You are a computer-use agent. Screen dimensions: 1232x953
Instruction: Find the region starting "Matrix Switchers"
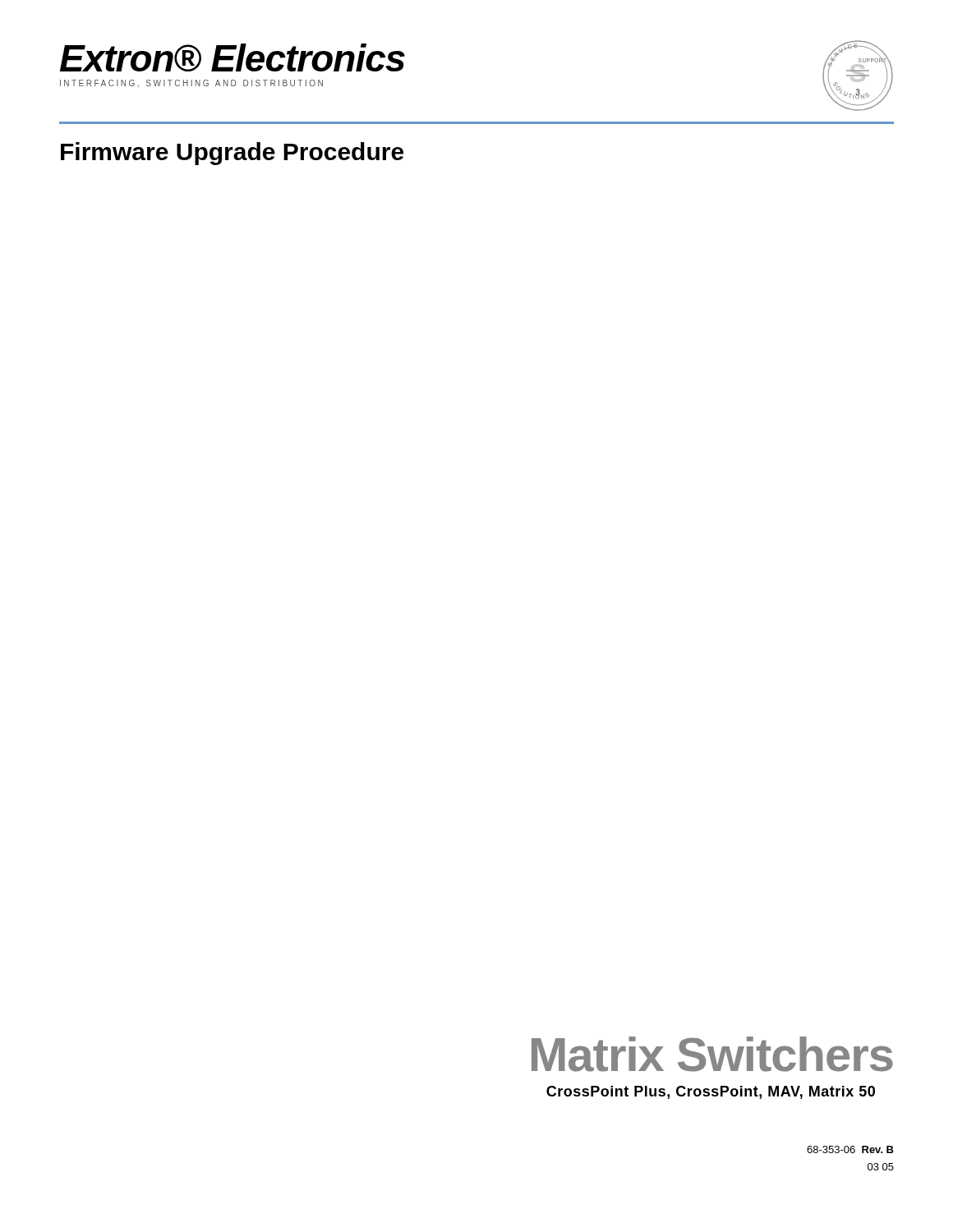pyautogui.click(x=711, y=1055)
